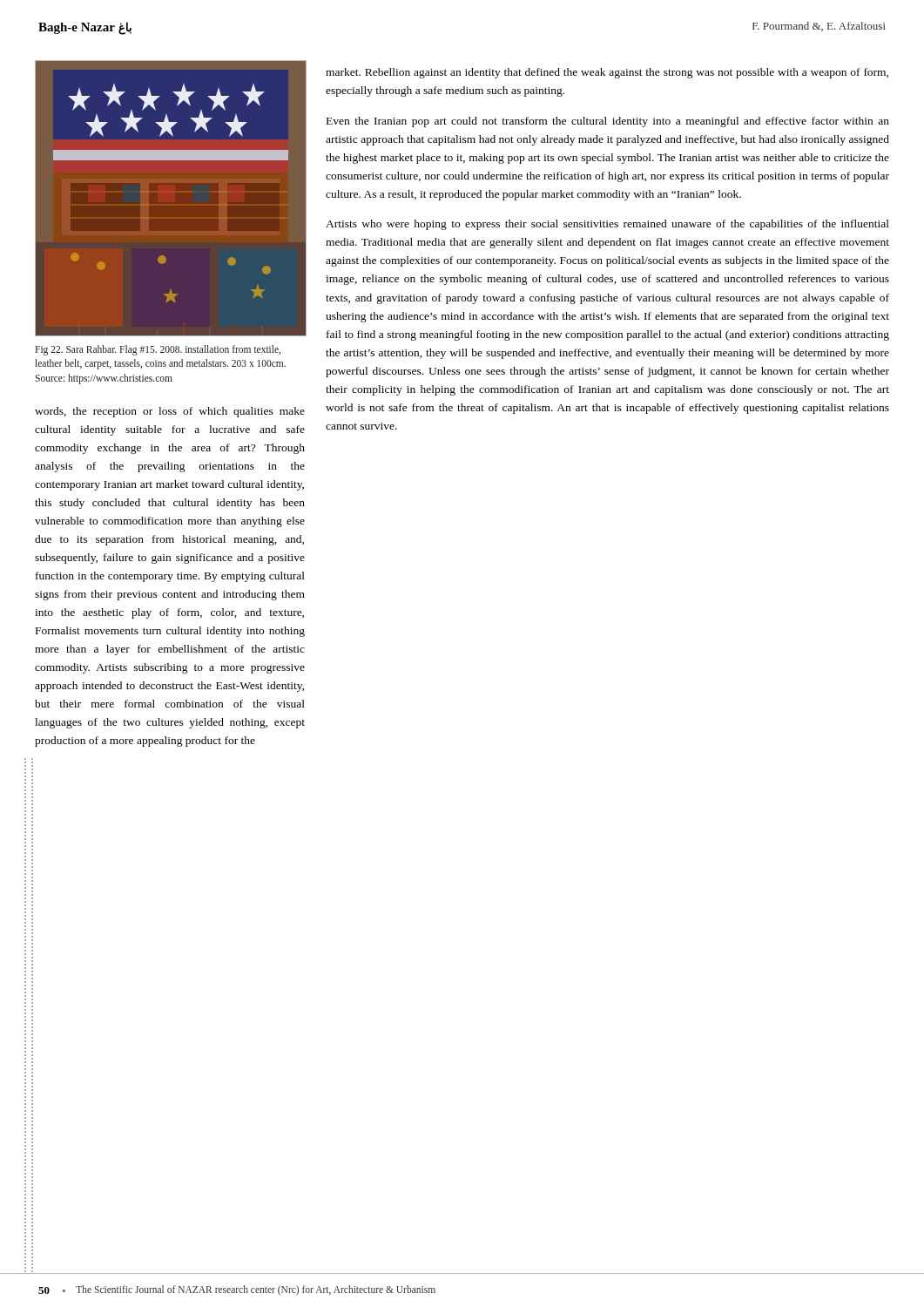Point to the block starting "market. Rebellion against"
Screen dimensions: 1307x924
(607, 249)
